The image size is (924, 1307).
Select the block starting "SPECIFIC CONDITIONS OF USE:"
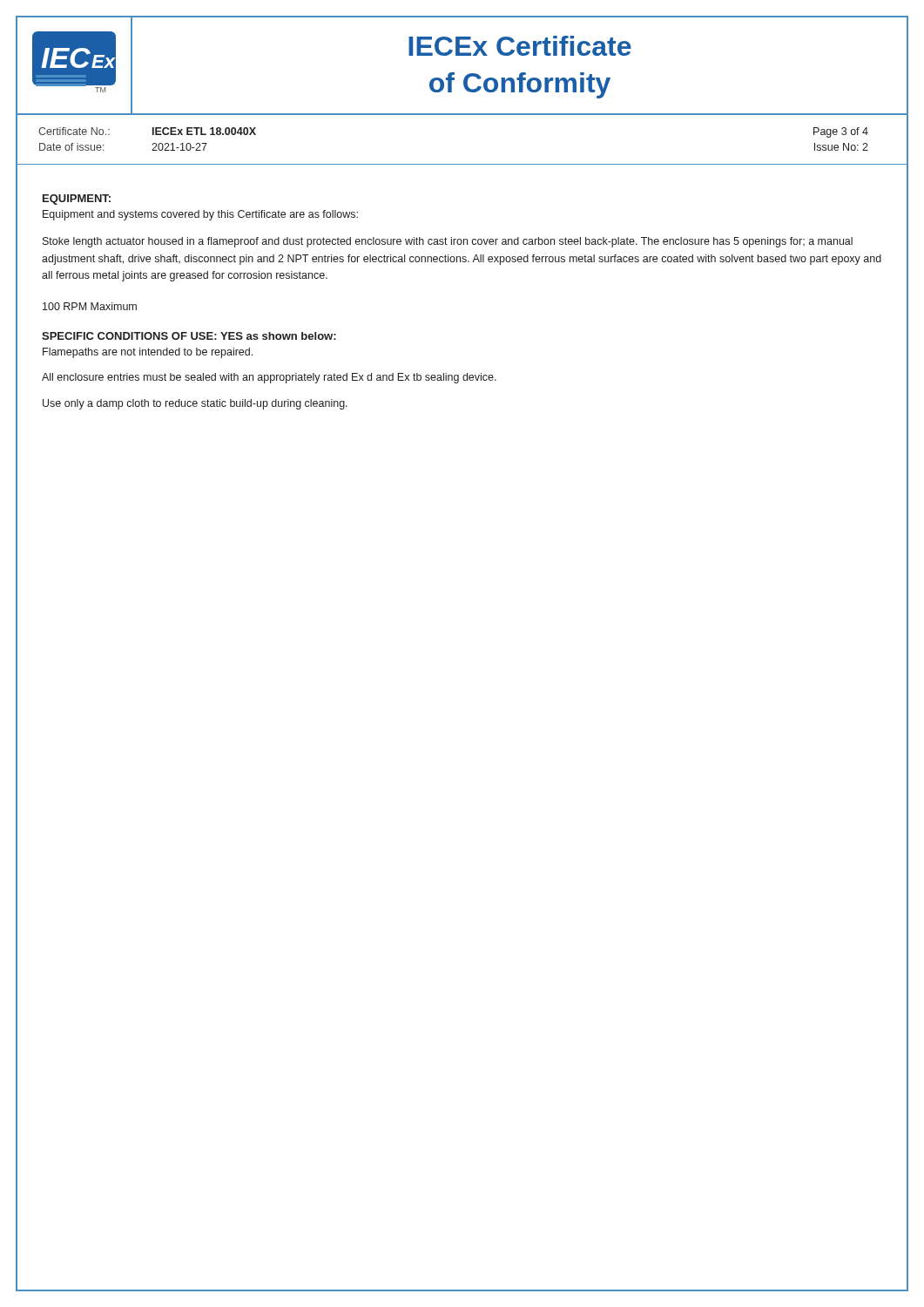[189, 336]
